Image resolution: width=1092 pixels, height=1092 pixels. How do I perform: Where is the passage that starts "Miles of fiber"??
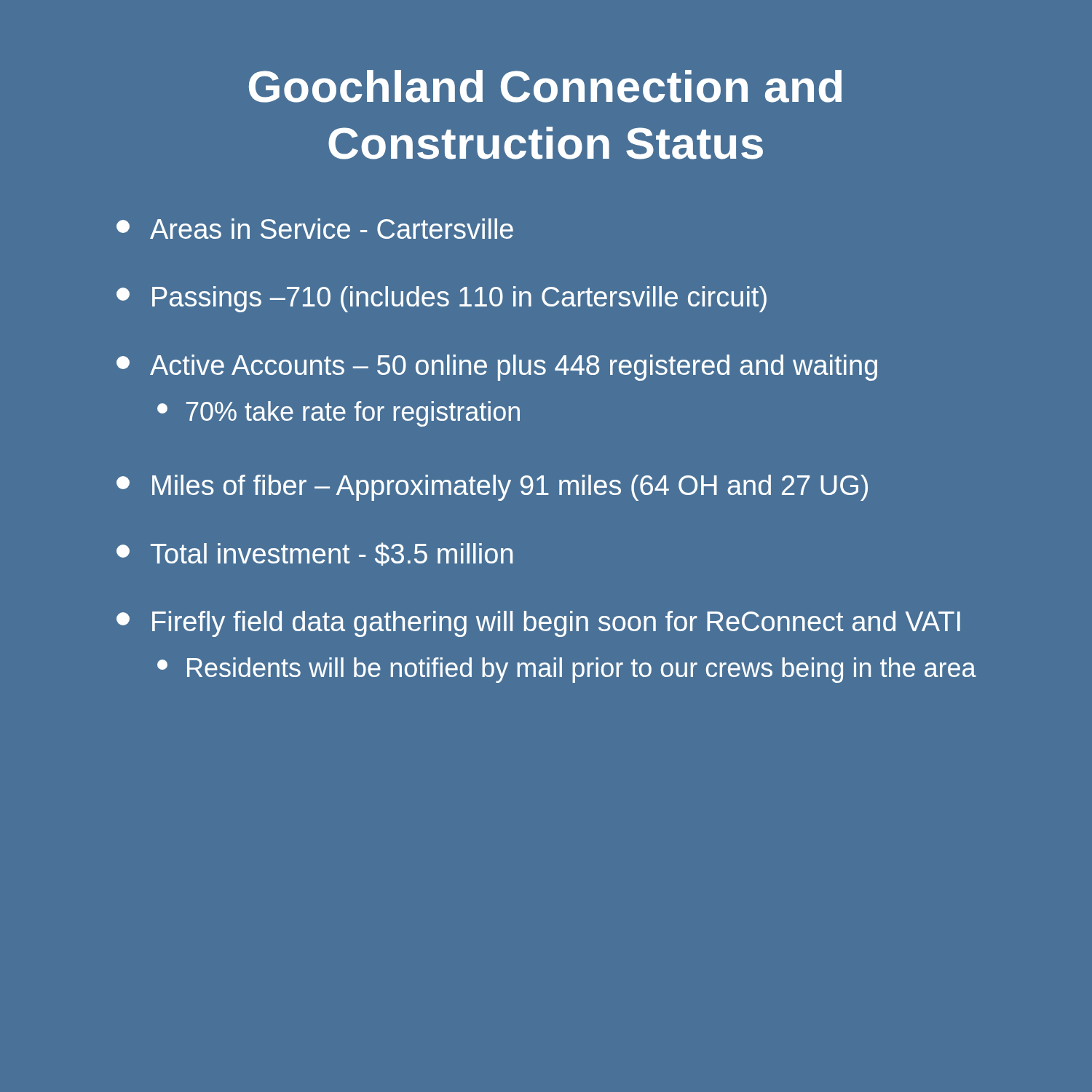tap(568, 486)
